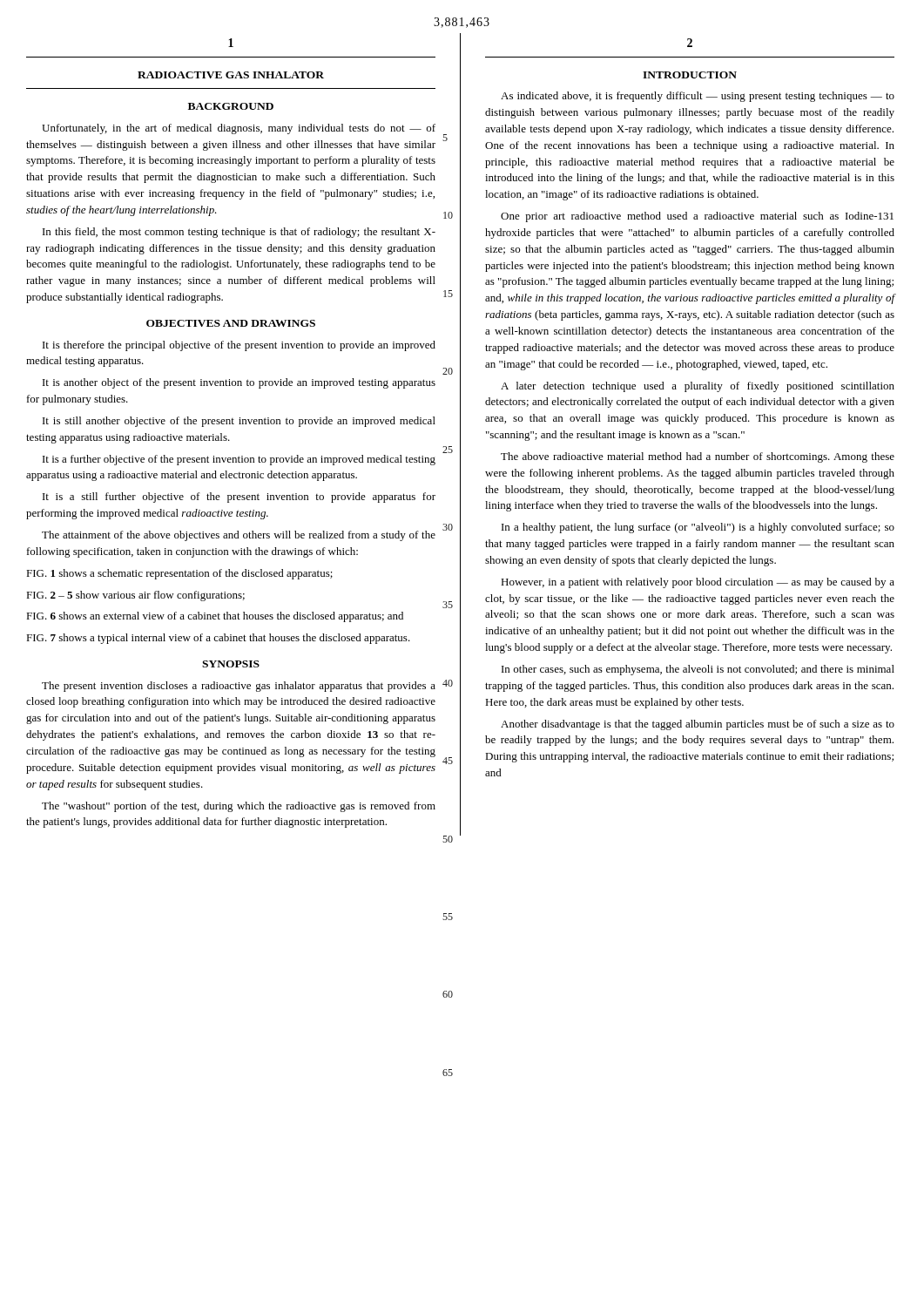Point to the text block starting "Unfortunately, in the art"
Viewport: 924px width, 1307px height.
point(231,169)
